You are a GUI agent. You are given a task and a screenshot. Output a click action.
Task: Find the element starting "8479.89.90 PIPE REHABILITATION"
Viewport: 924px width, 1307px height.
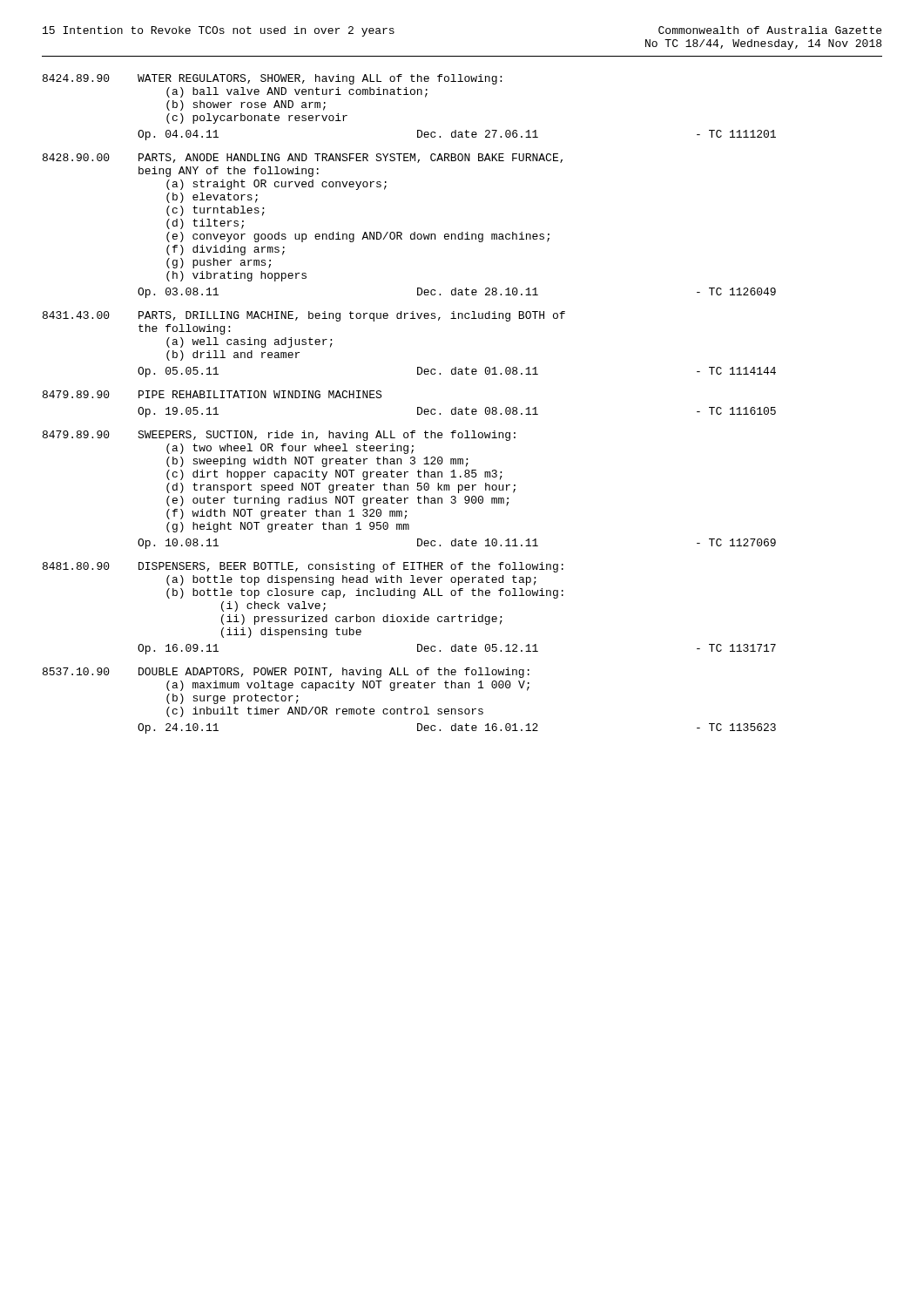(x=462, y=403)
